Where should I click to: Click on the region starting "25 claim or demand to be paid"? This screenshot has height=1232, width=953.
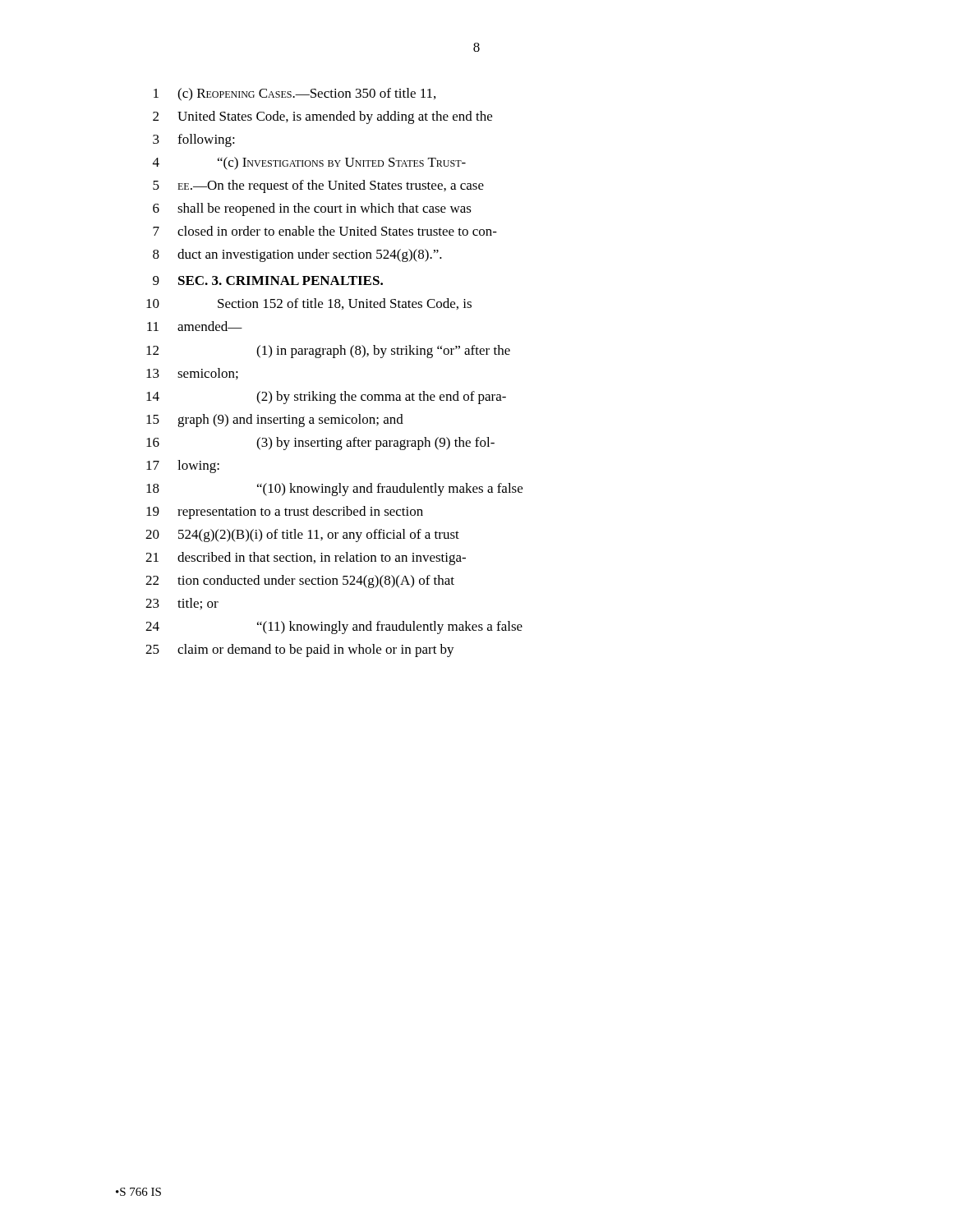(300, 650)
